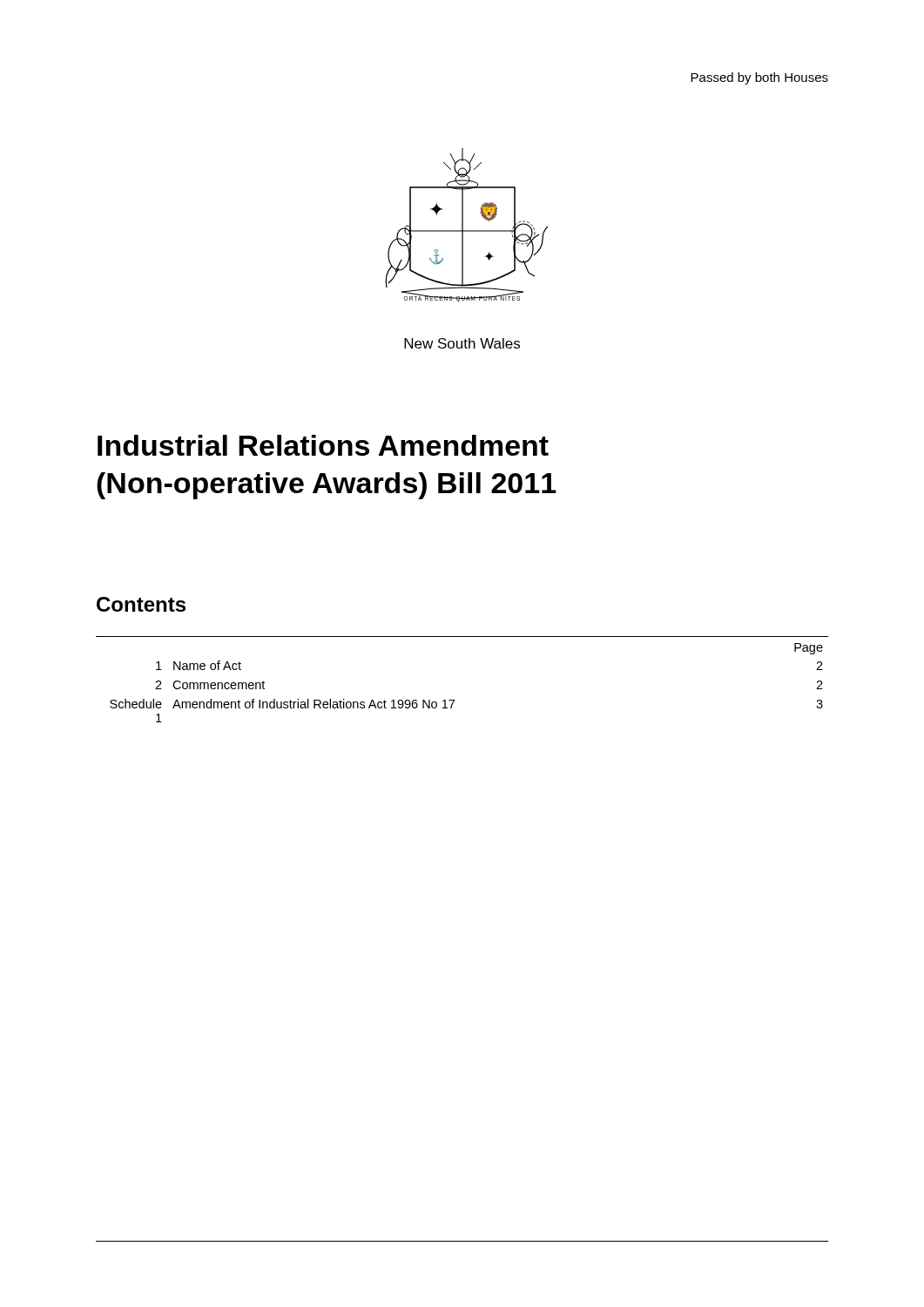Locate the illustration

click(462, 231)
